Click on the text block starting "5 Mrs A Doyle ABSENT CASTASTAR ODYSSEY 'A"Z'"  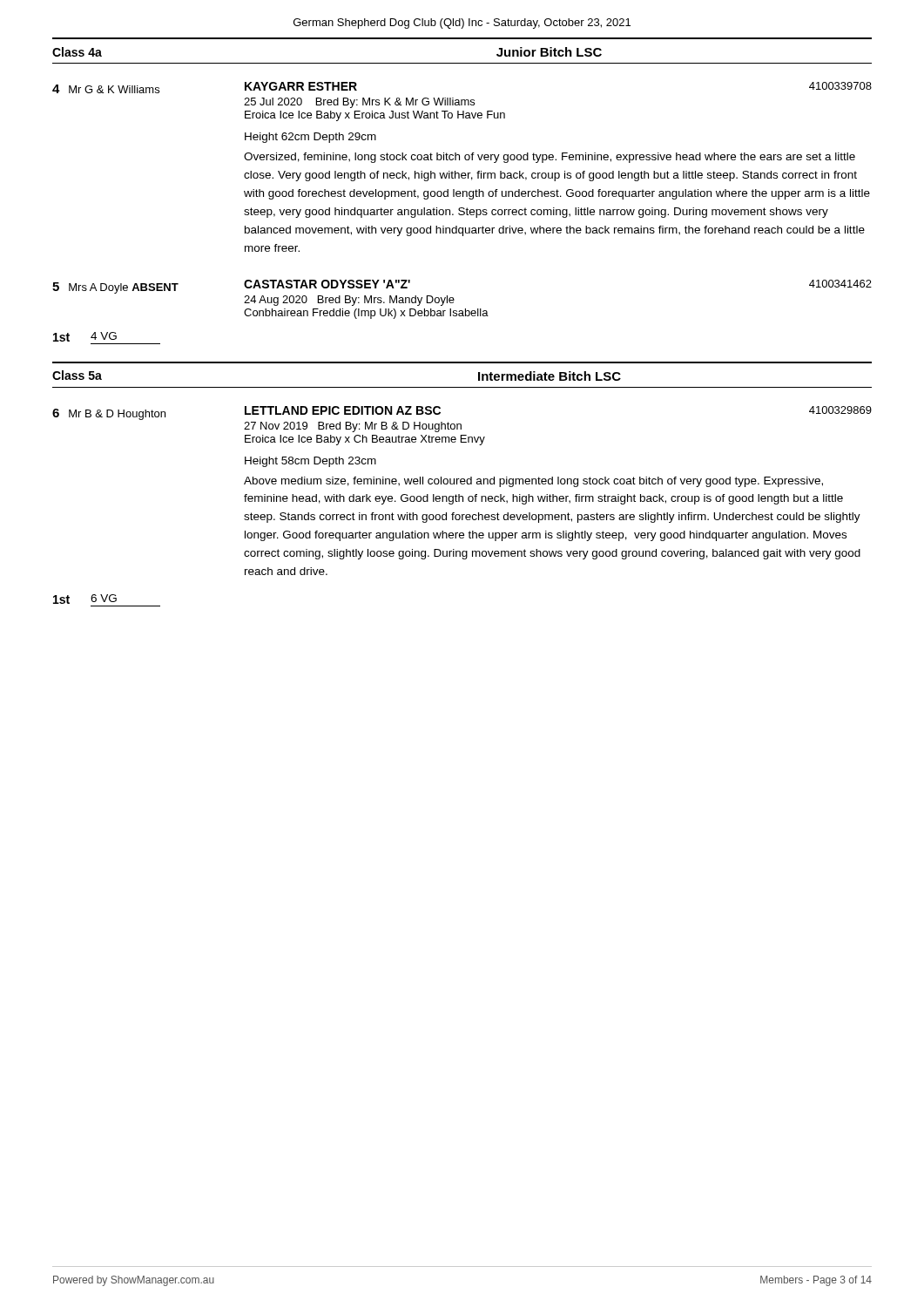(462, 298)
